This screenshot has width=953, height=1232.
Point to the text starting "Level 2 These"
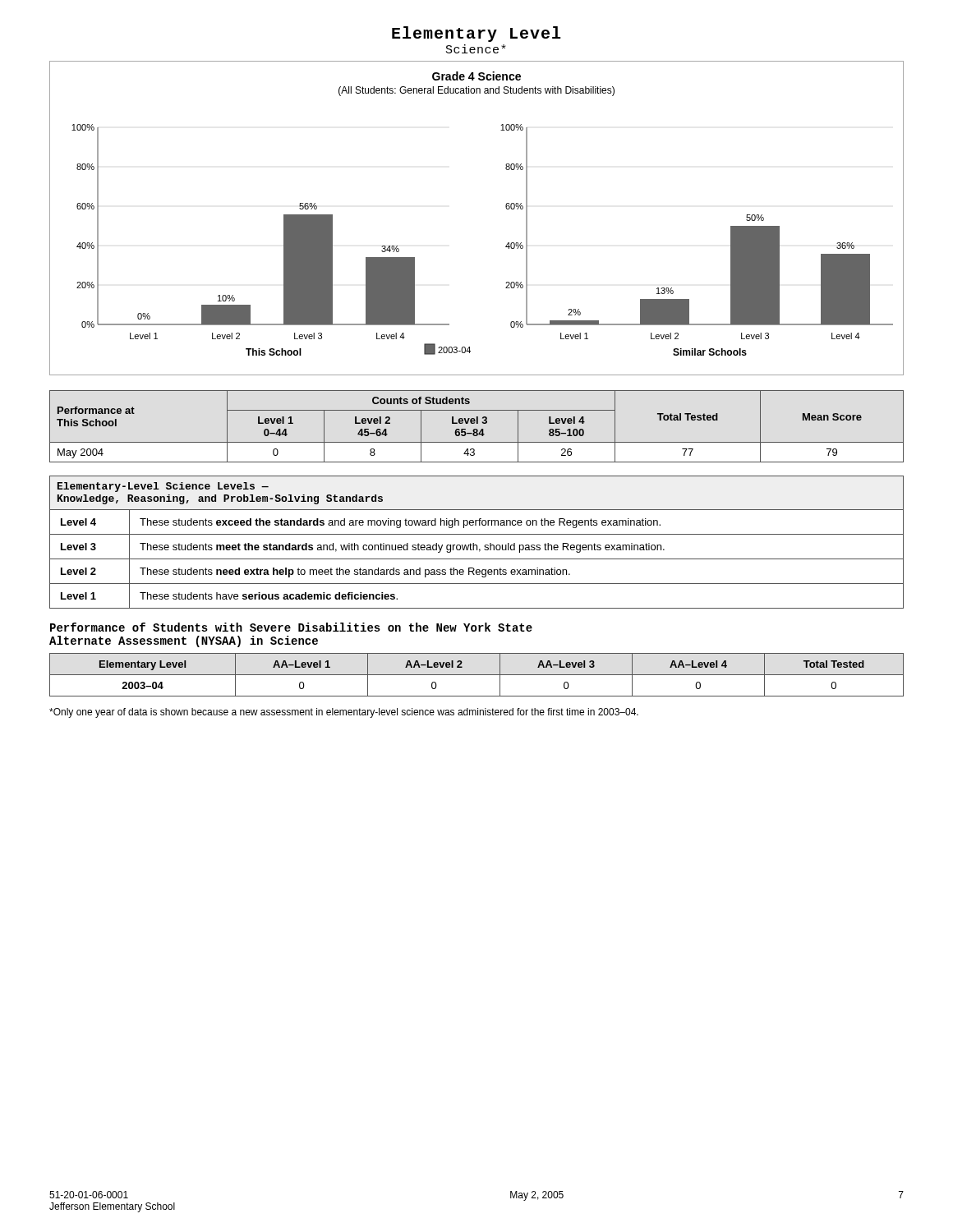[476, 571]
